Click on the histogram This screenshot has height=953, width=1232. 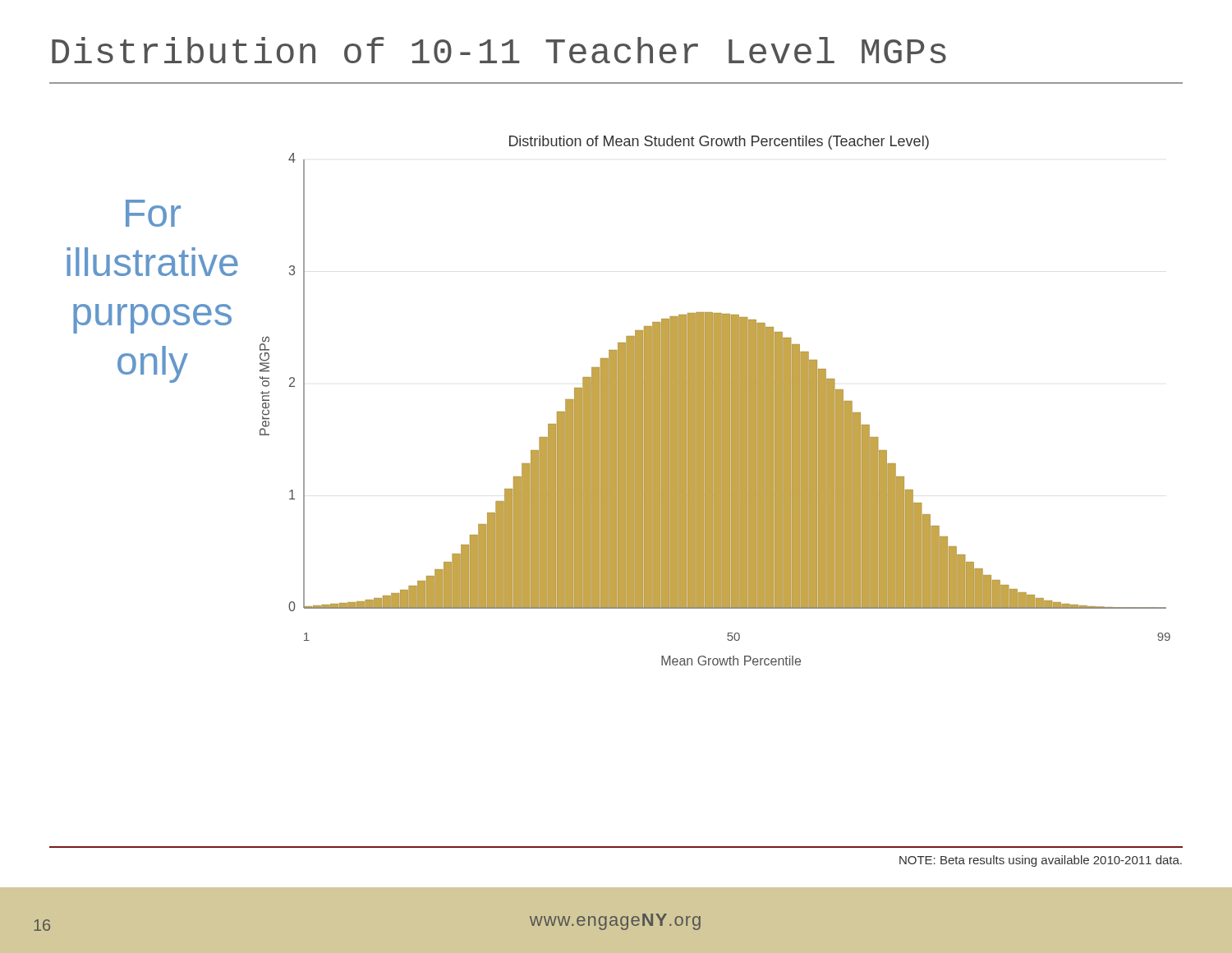[719, 456]
